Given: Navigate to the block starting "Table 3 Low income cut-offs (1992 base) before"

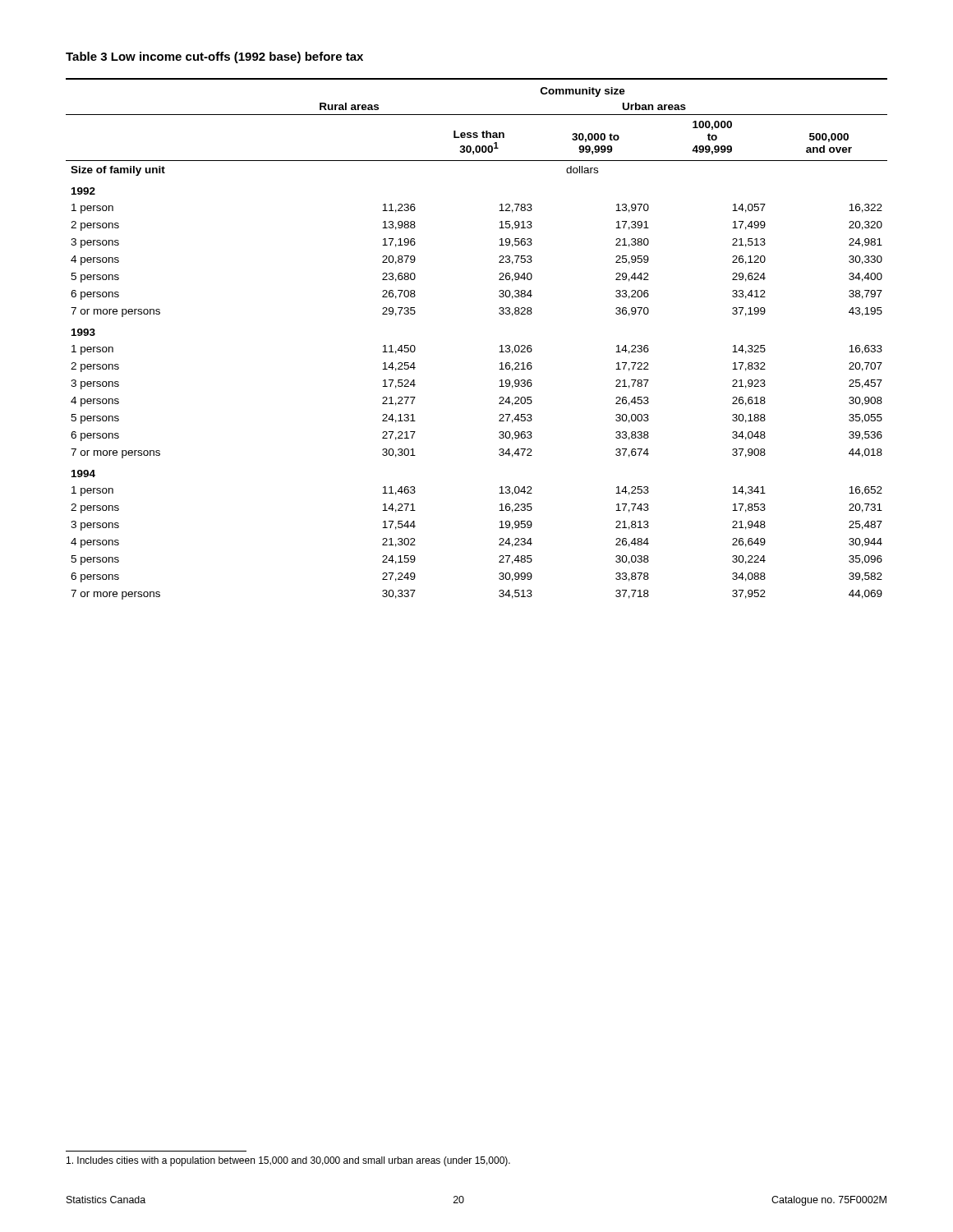Looking at the screenshot, I should click(215, 56).
